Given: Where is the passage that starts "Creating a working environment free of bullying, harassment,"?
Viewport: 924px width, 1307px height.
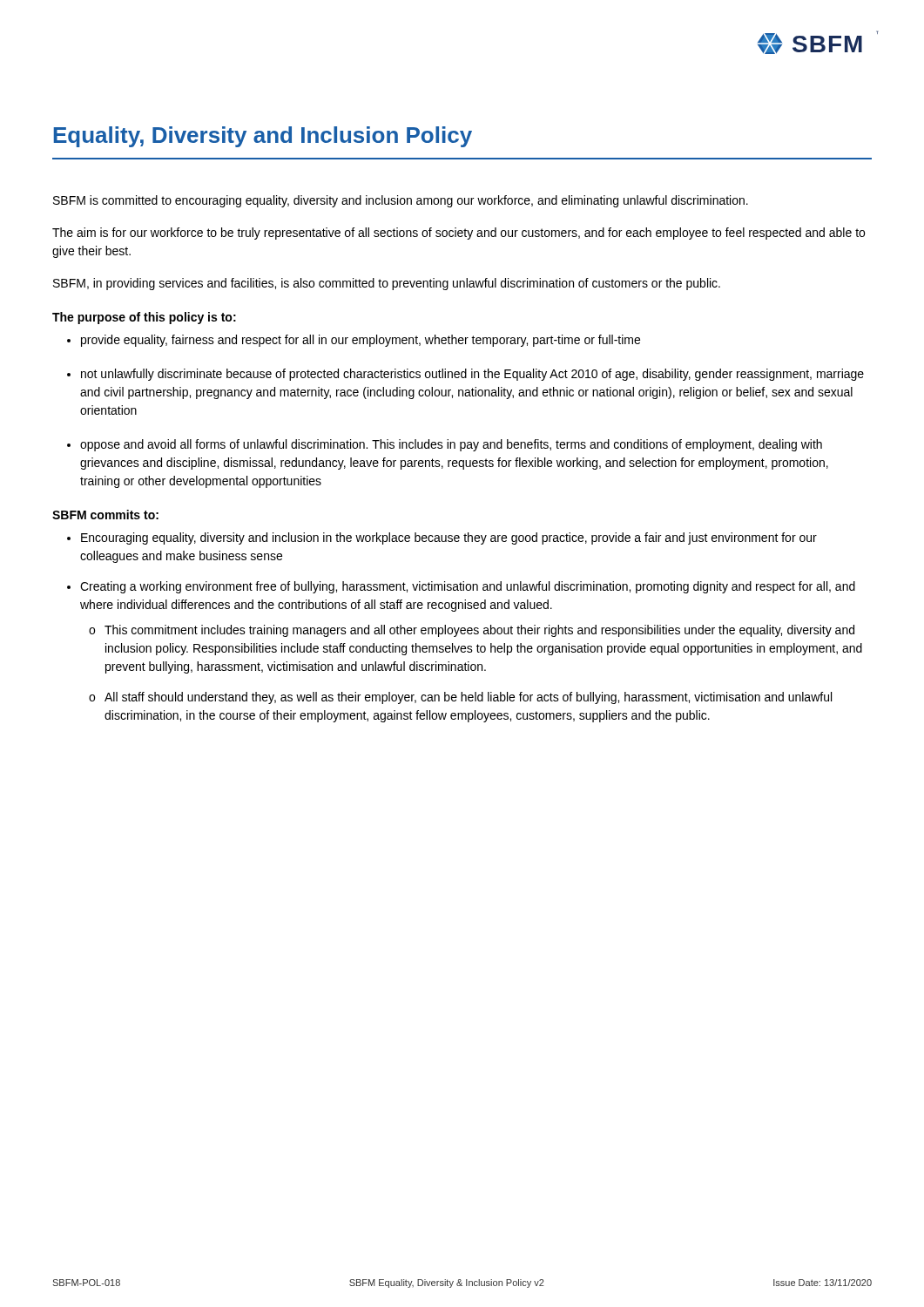Looking at the screenshot, I should (476, 652).
